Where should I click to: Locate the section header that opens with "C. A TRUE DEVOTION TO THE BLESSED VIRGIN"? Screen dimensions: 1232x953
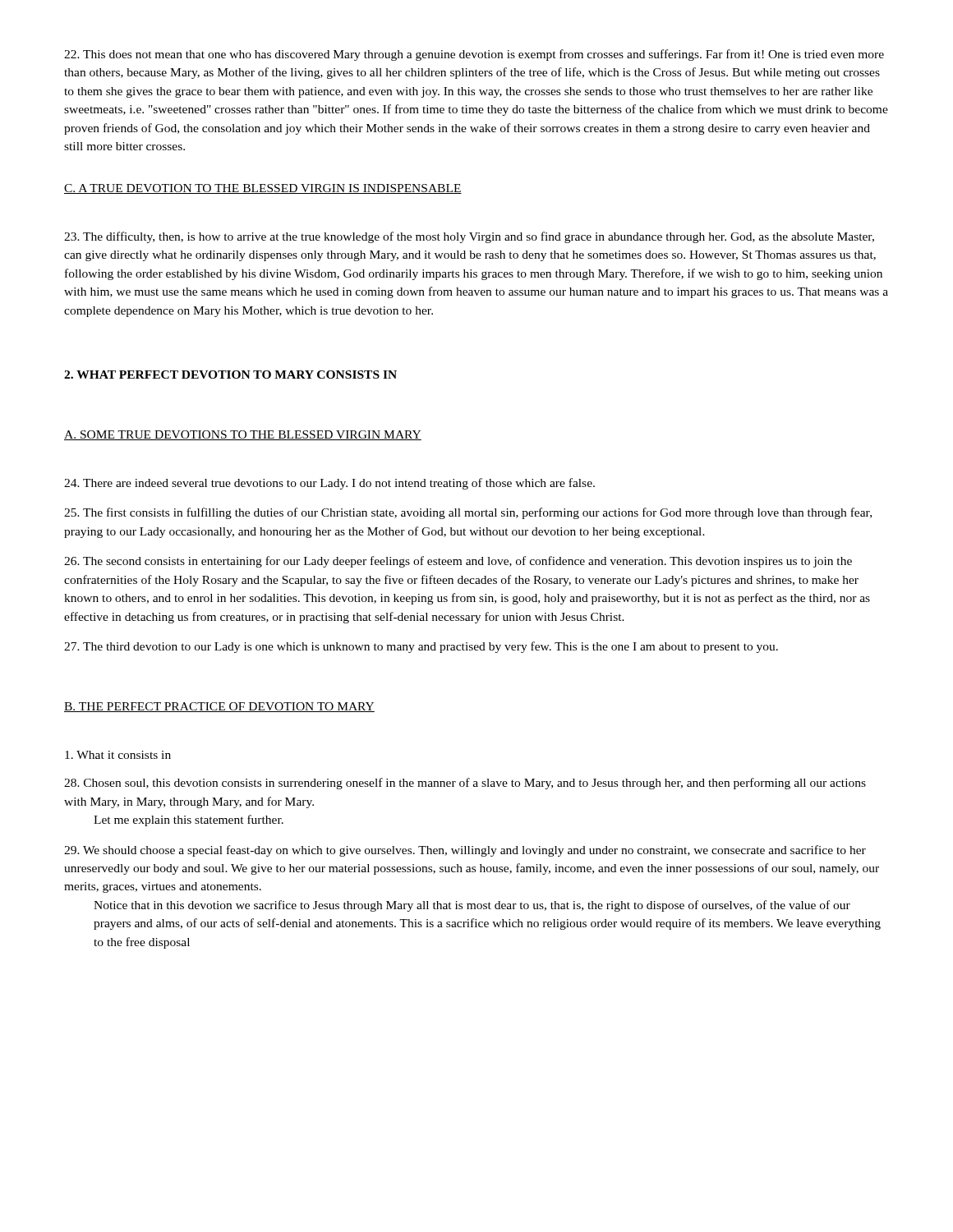263,188
